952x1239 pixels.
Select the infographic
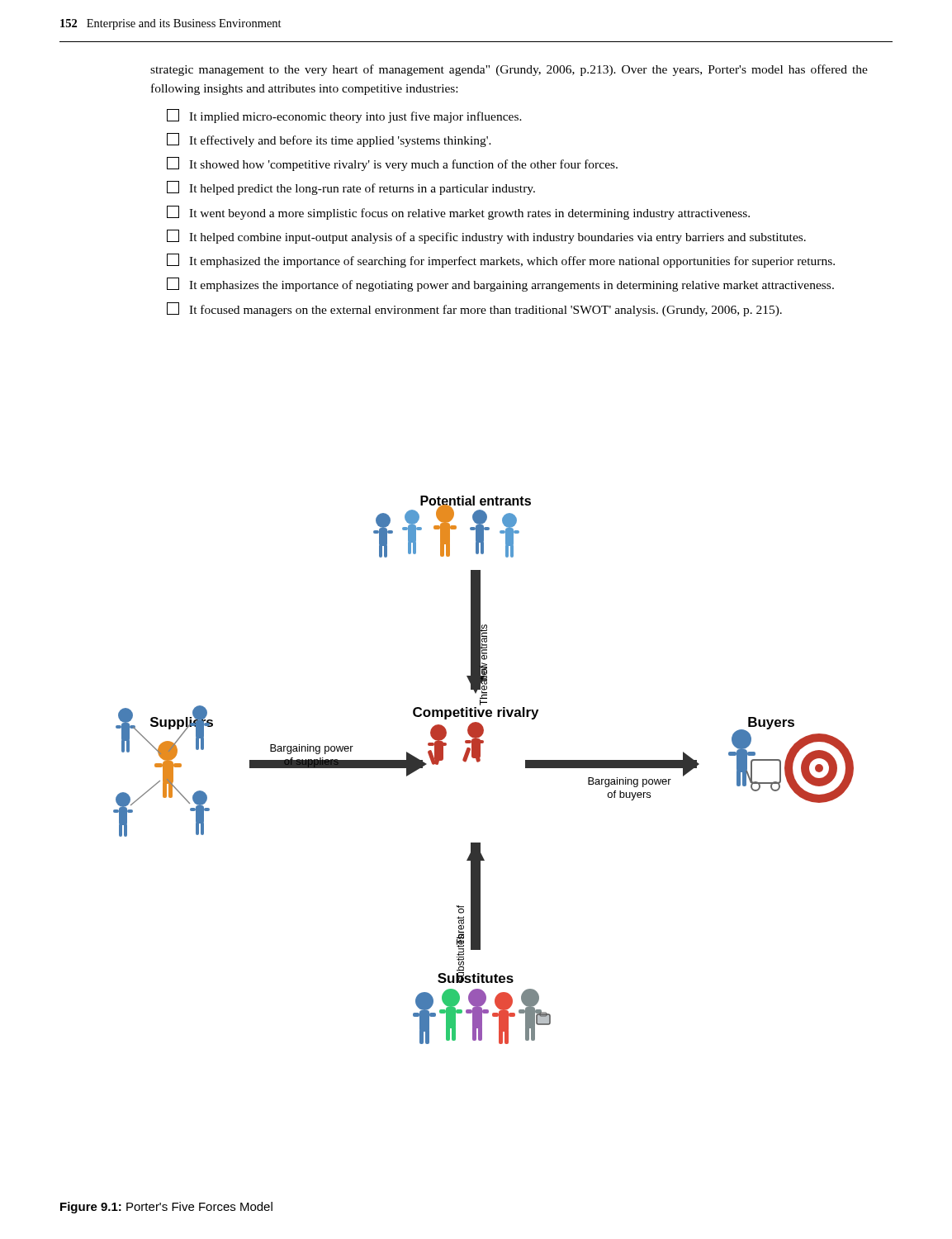476,814
